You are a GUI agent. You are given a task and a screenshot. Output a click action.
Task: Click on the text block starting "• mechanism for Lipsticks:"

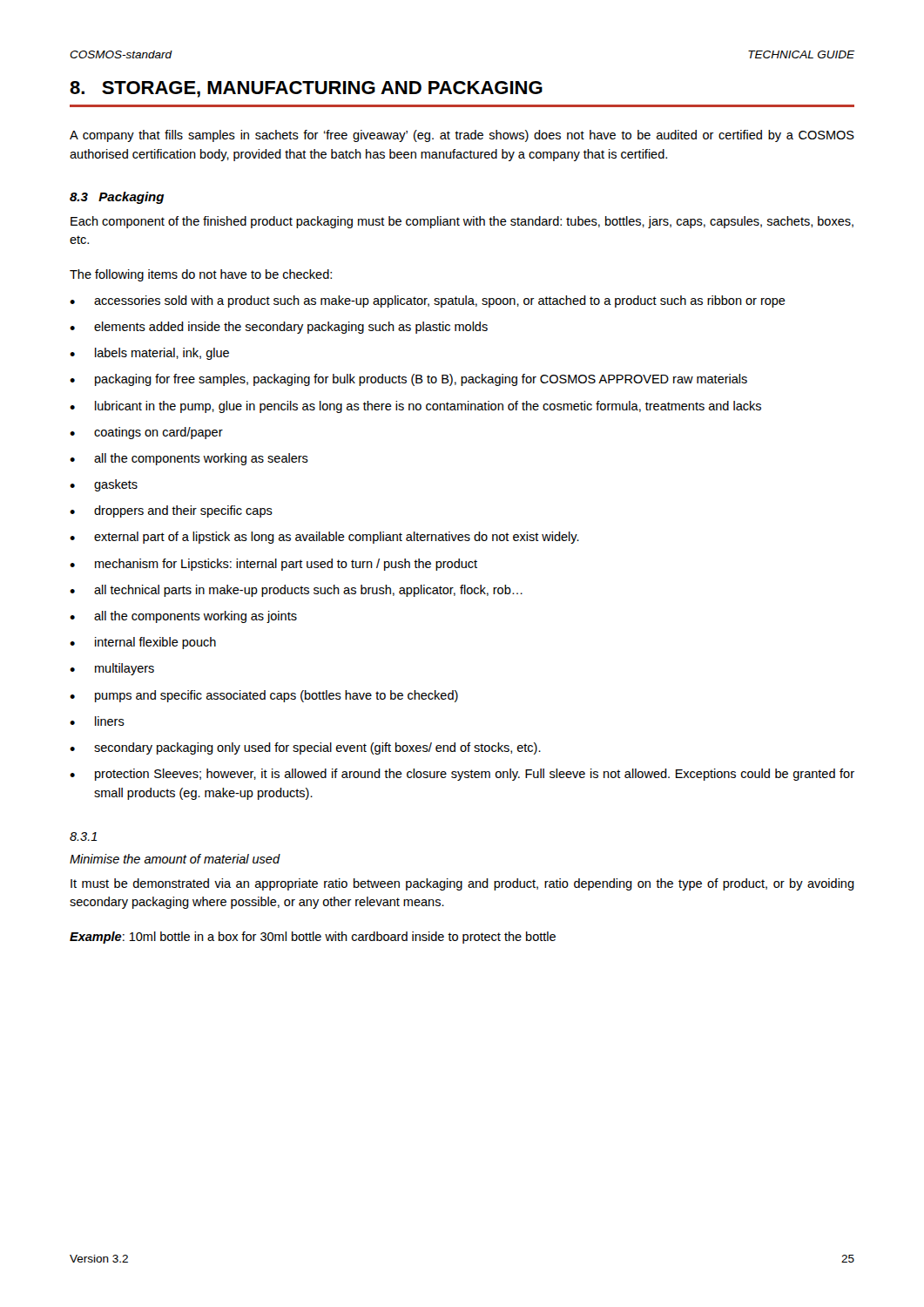coord(462,566)
